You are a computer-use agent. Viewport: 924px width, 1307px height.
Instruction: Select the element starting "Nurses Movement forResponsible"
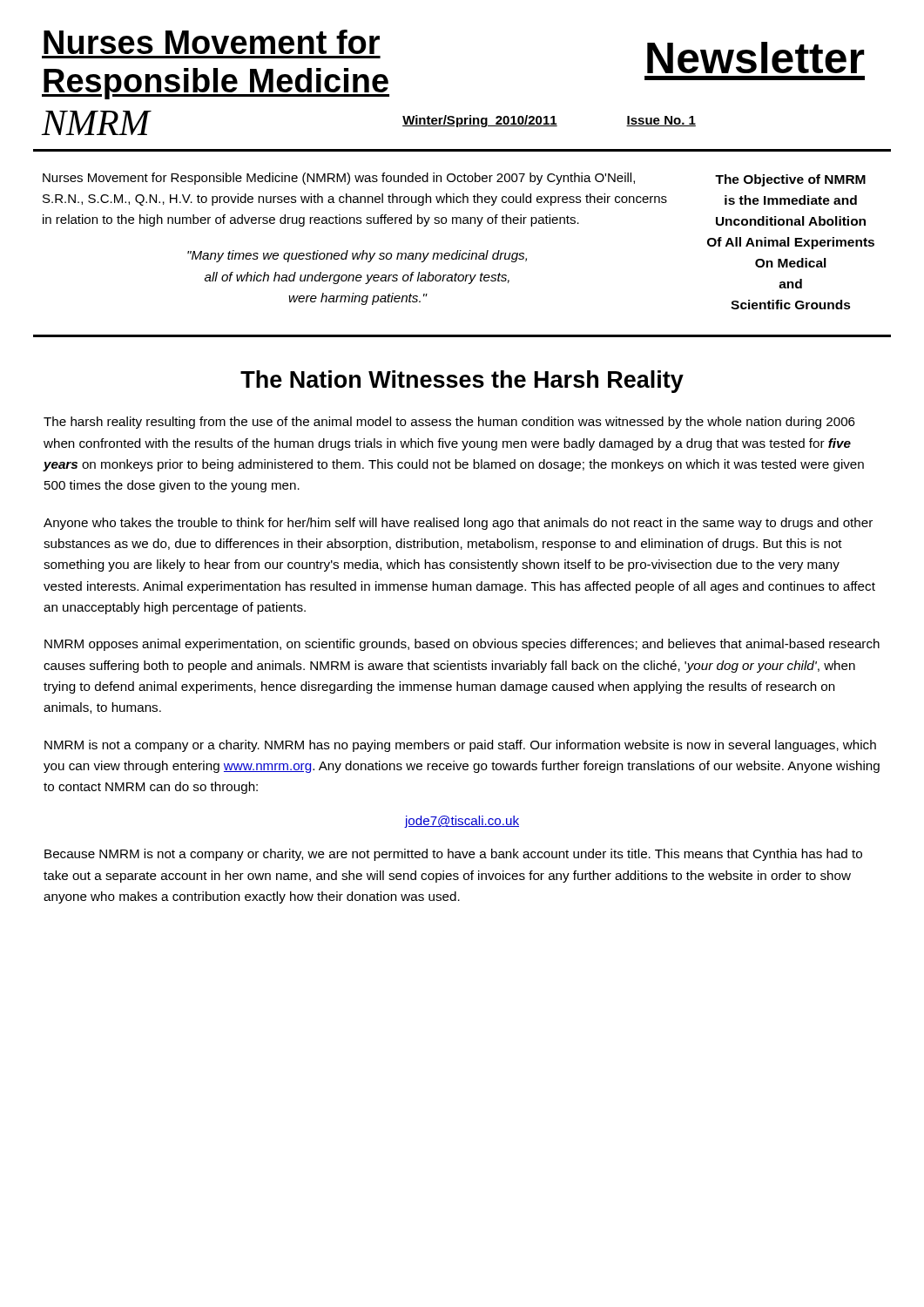216,62
